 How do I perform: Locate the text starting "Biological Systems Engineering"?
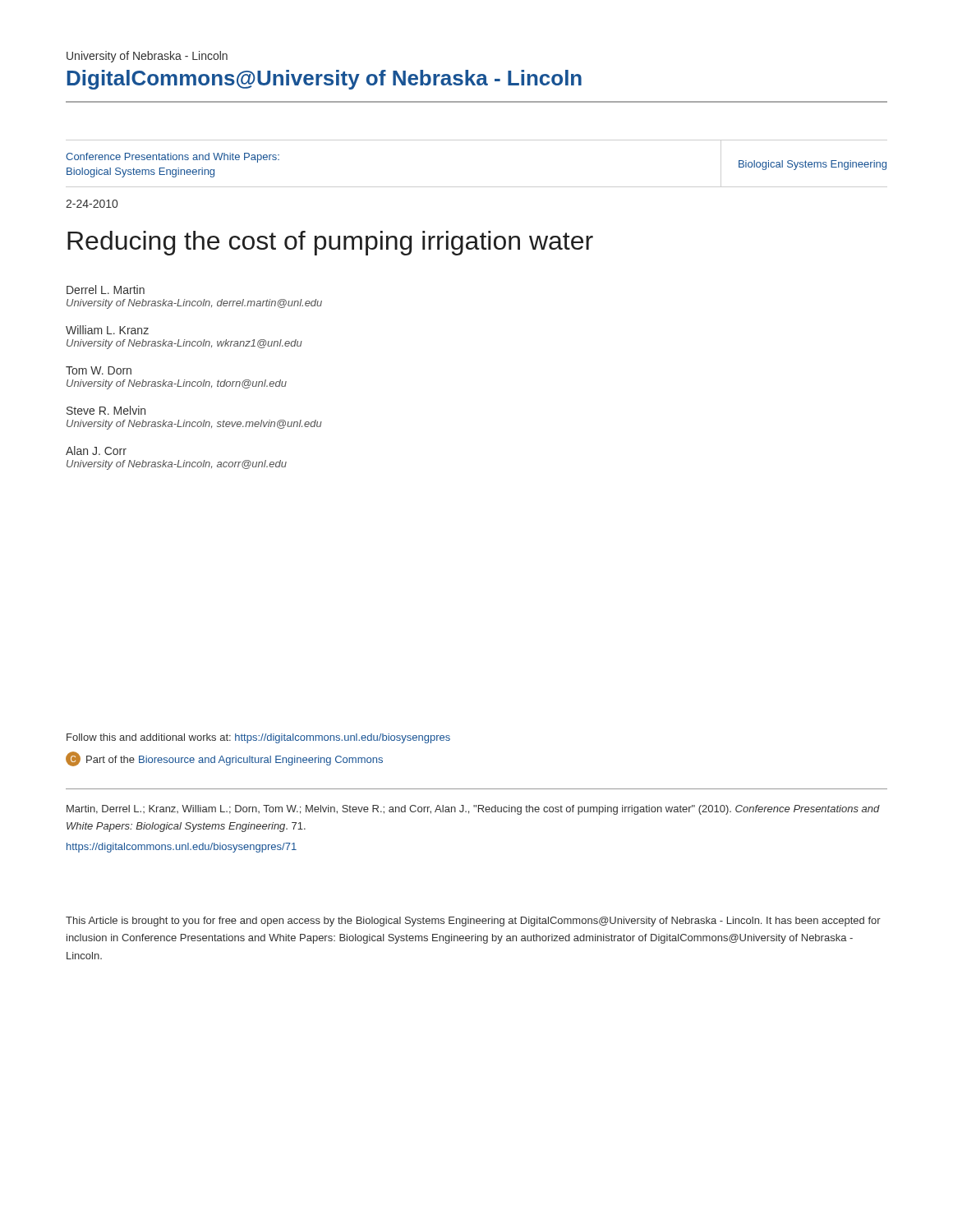(812, 163)
